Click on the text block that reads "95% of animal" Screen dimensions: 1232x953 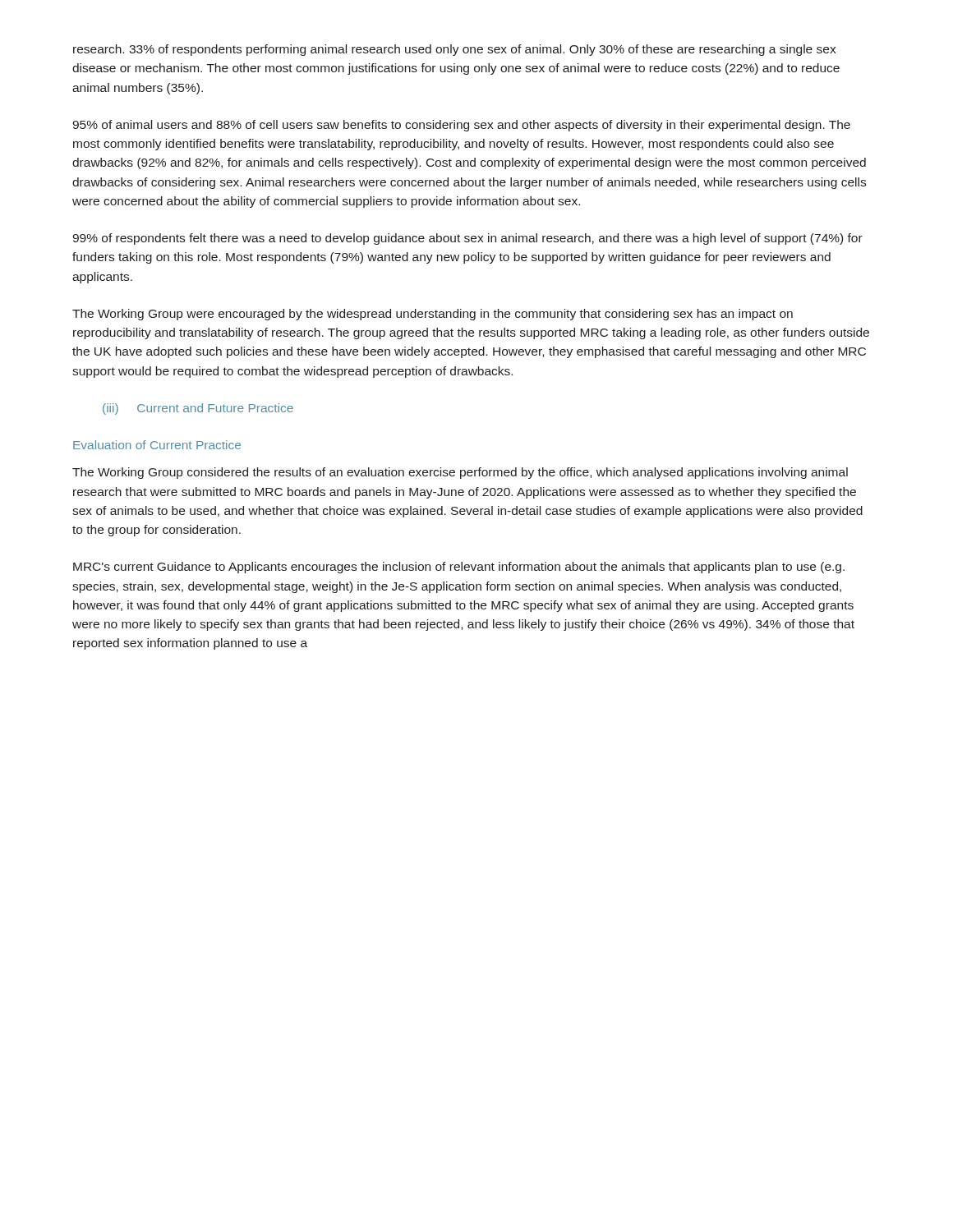pos(469,162)
